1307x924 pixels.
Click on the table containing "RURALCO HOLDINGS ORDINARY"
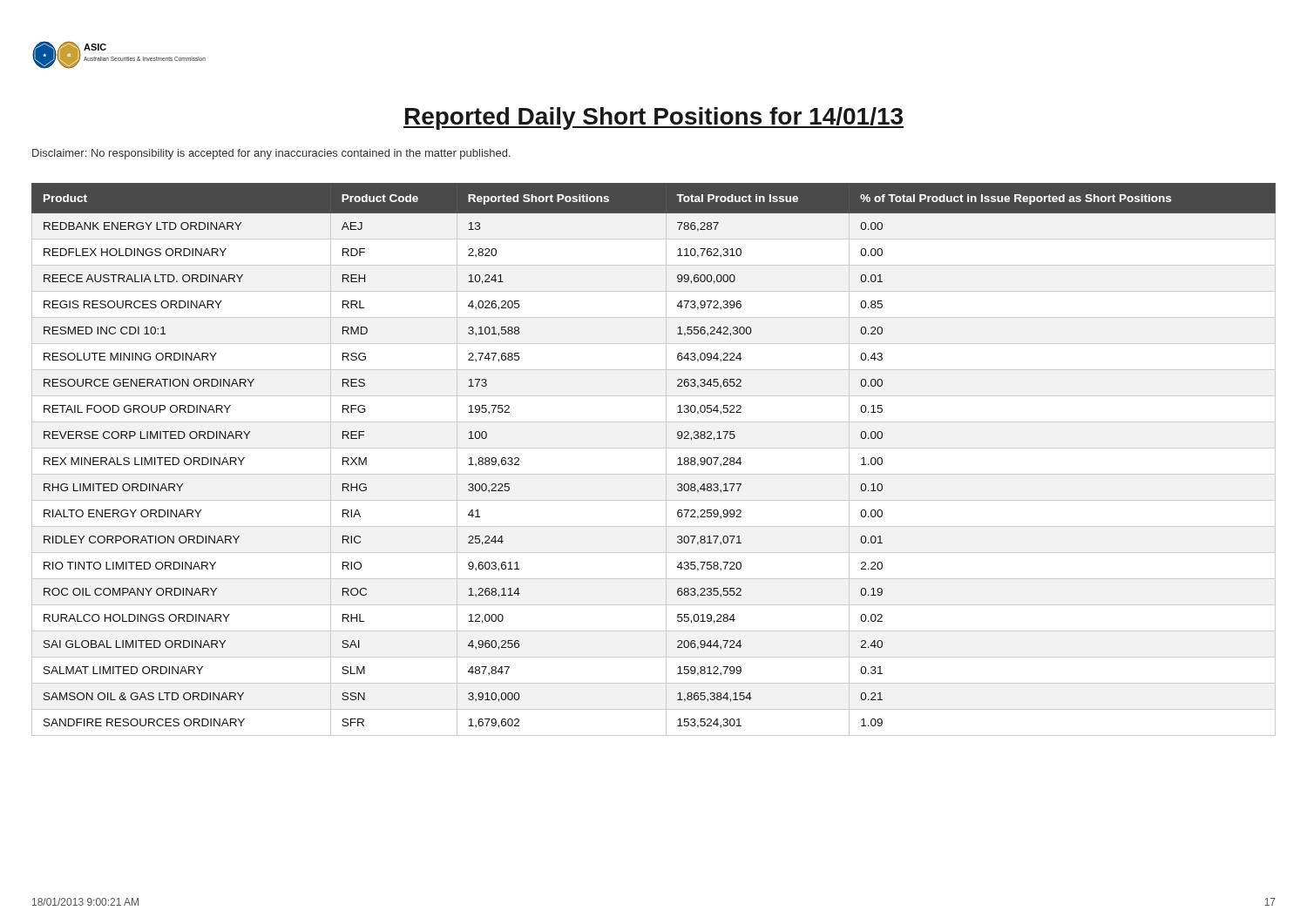(x=654, y=459)
